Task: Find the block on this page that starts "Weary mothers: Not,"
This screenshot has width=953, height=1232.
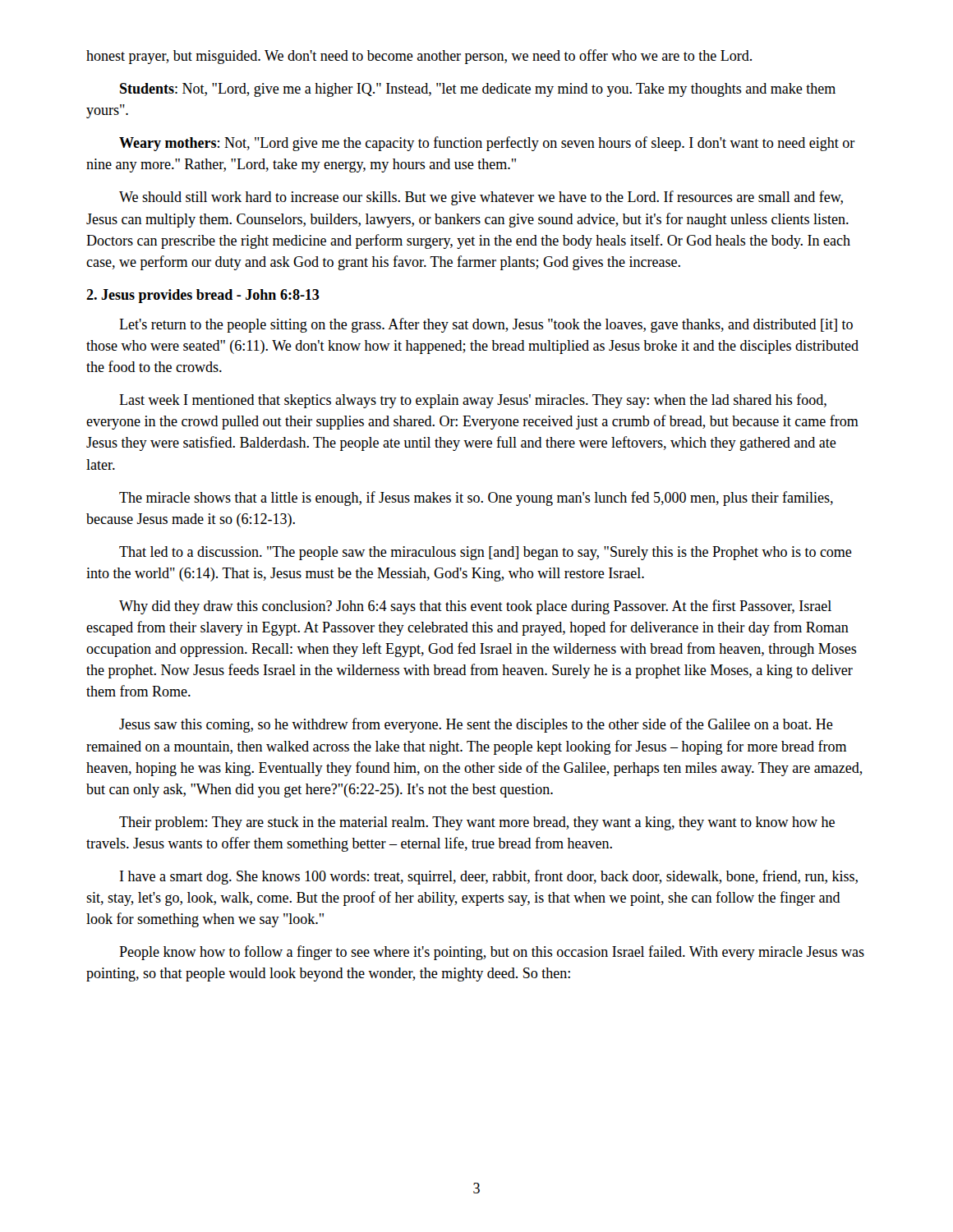Action: coord(476,154)
